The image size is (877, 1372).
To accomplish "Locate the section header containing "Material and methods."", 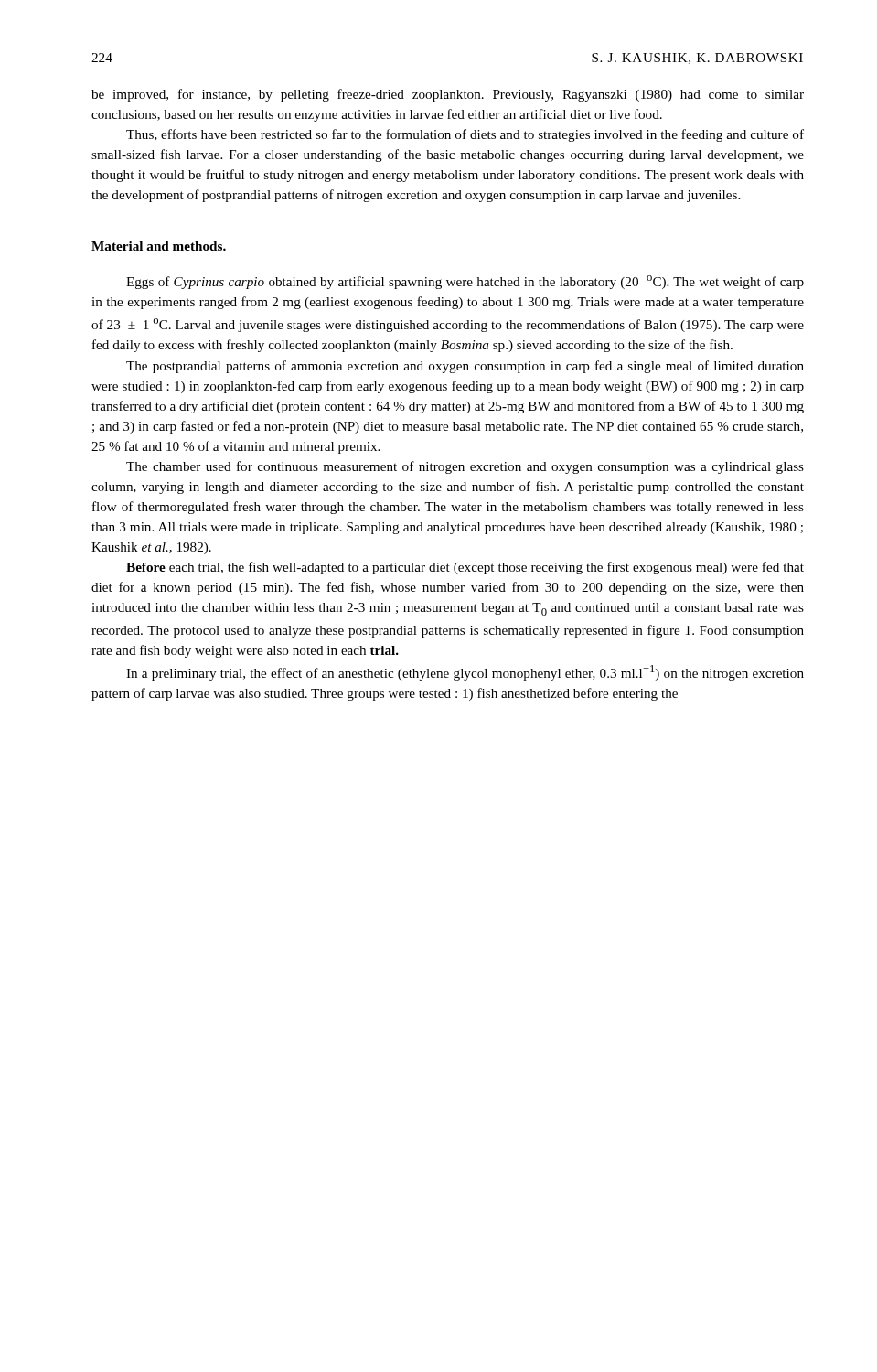I will (159, 246).
